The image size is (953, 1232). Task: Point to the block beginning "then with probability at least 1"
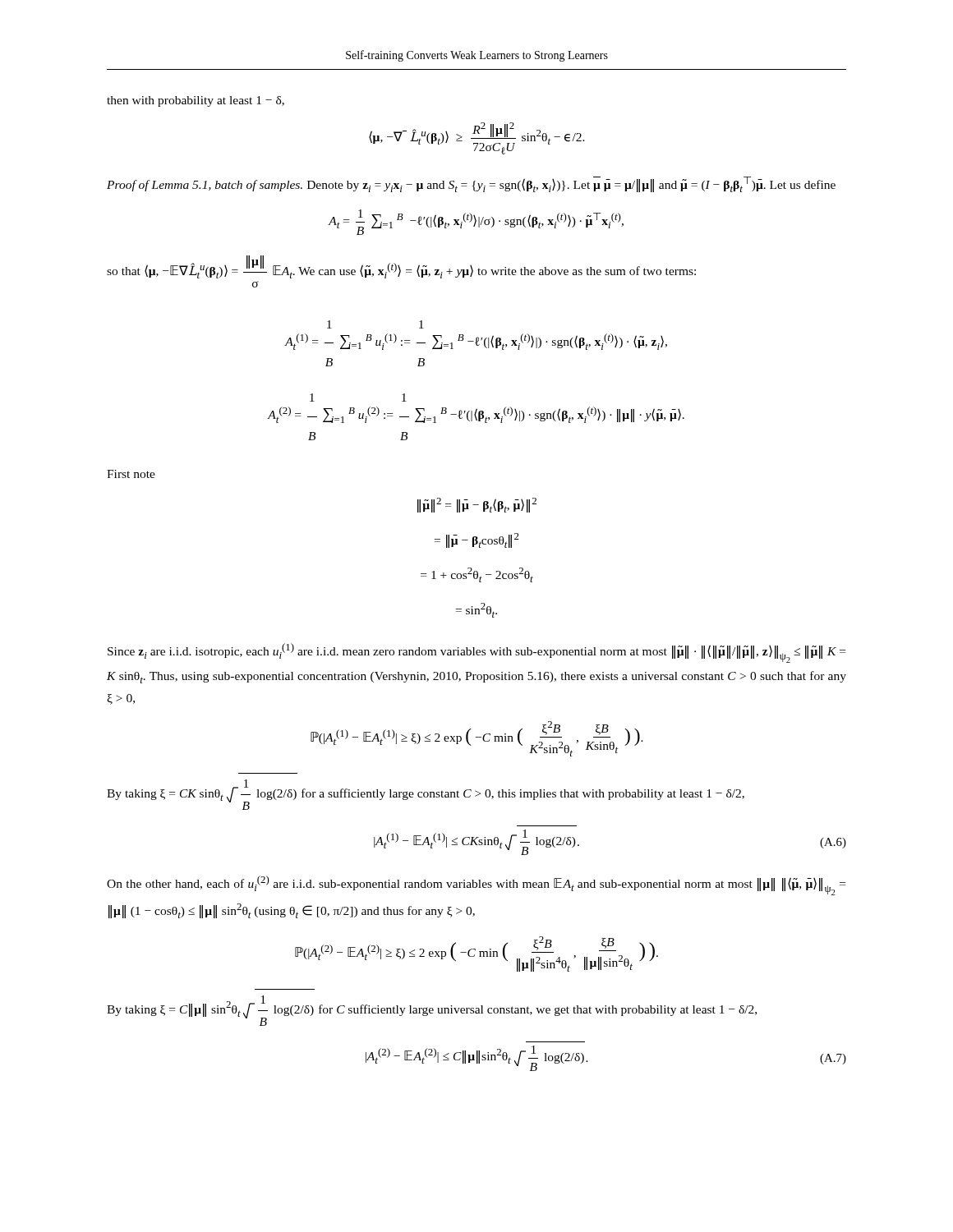click(x=196, y=100)
